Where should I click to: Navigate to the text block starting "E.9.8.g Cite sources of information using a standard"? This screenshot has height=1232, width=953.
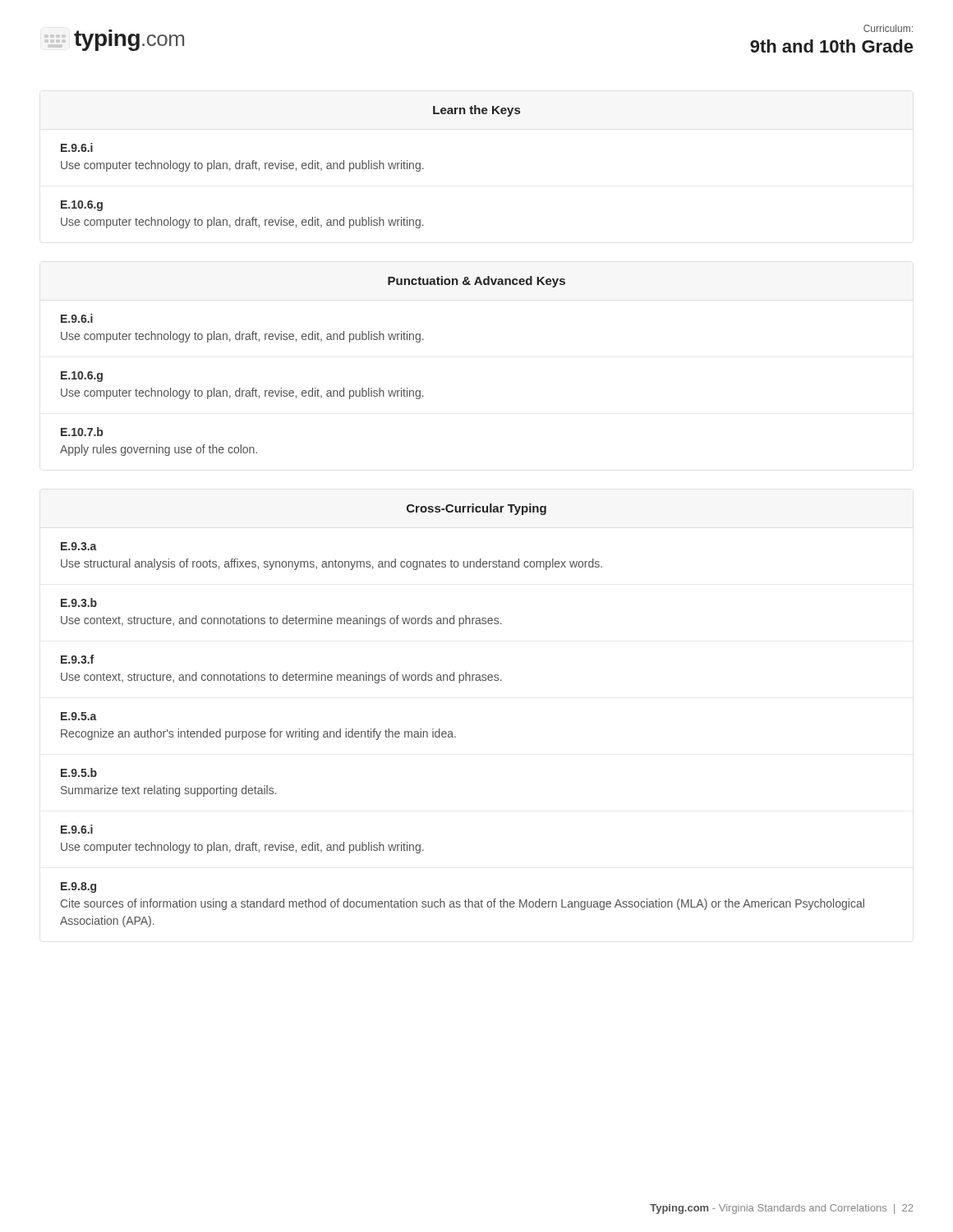476,905
